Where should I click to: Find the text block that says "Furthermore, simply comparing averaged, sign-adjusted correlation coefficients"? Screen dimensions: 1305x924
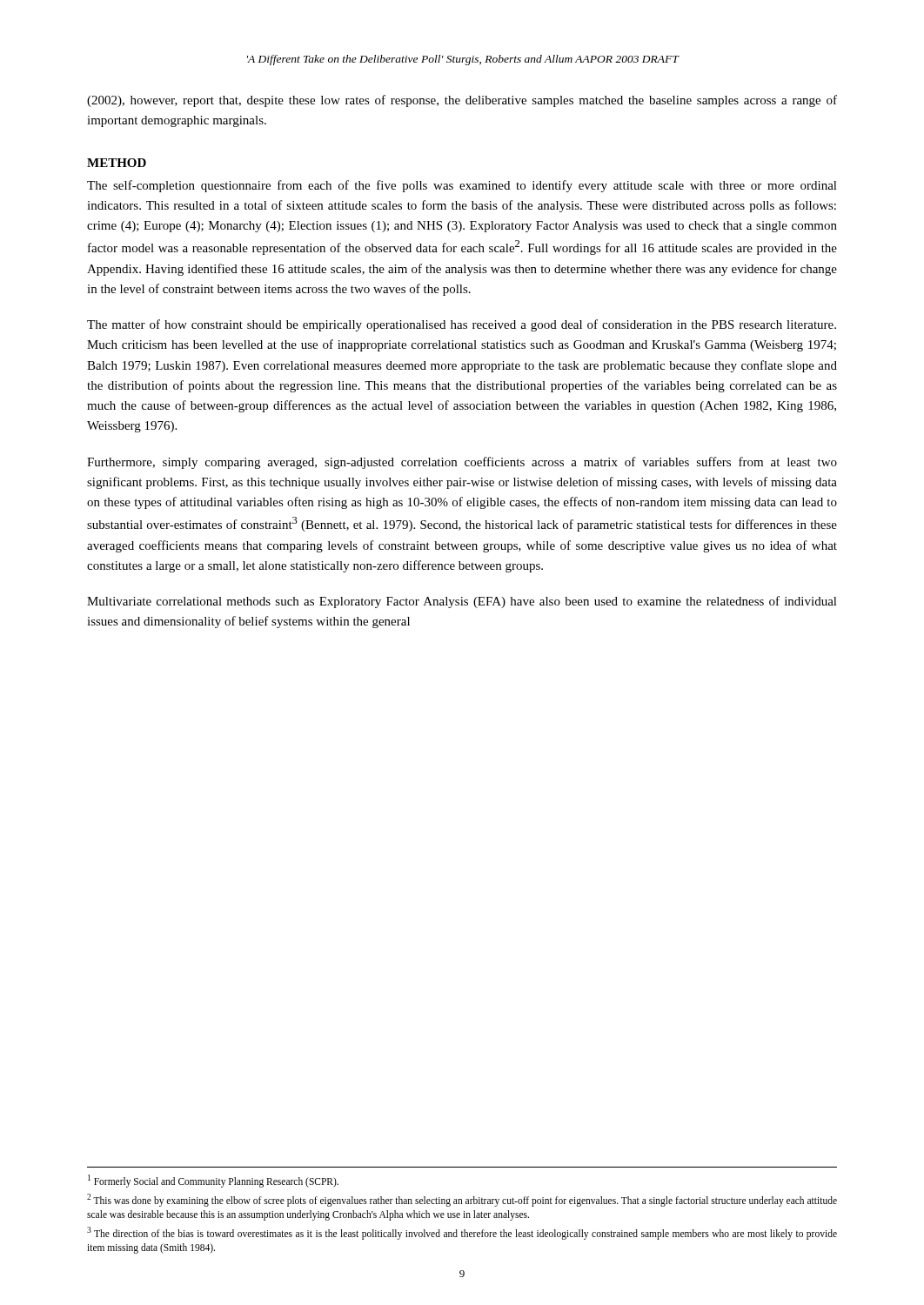click(x=462, y=513)
